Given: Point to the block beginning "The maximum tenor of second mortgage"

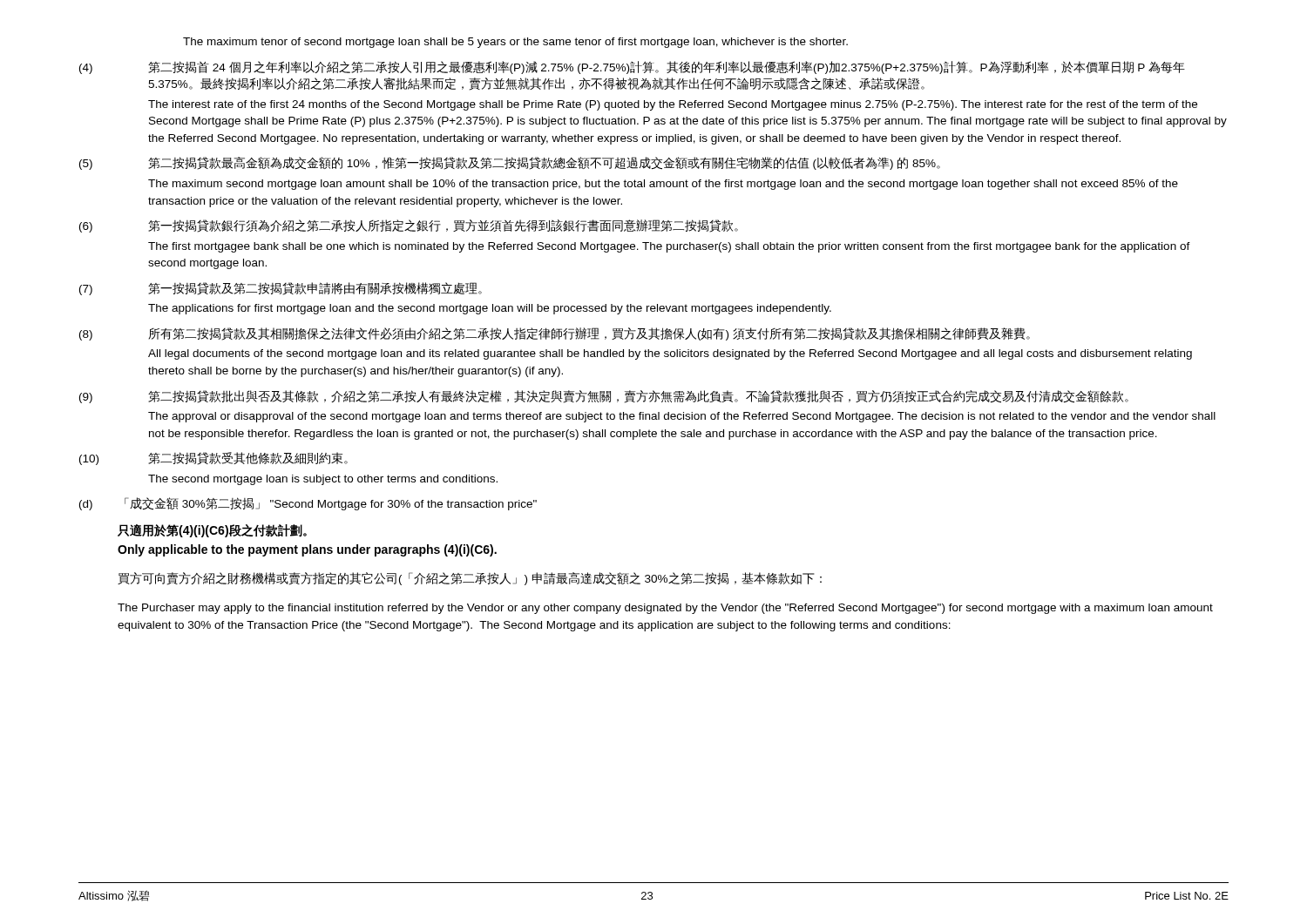Looking at the screenshot, I should coord(516,41).
